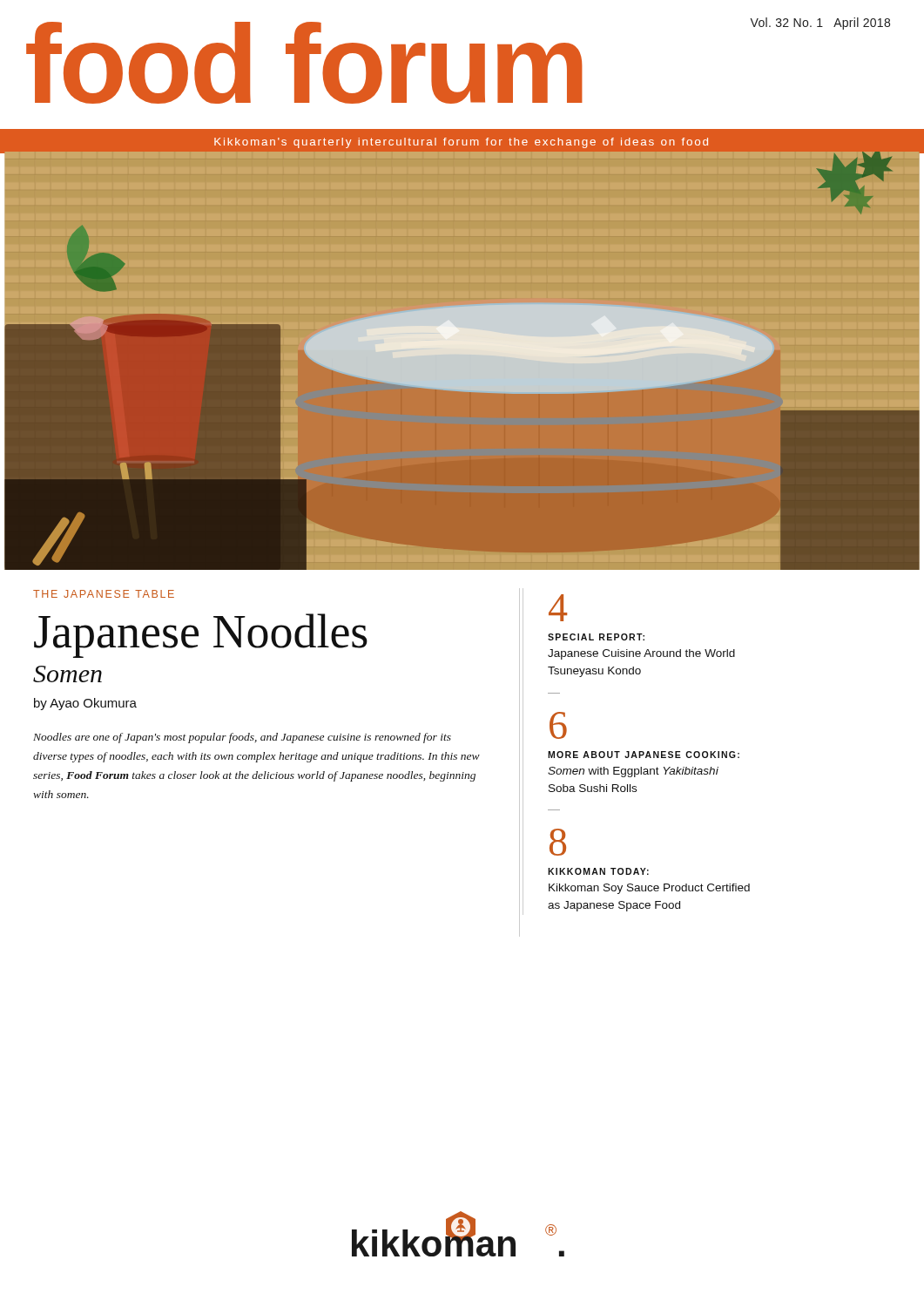The height and width of the screenshot is (1307, 924).
Task: Find the text with the text "KIKKOMAN TODAY:"
Action: [599, 871]
